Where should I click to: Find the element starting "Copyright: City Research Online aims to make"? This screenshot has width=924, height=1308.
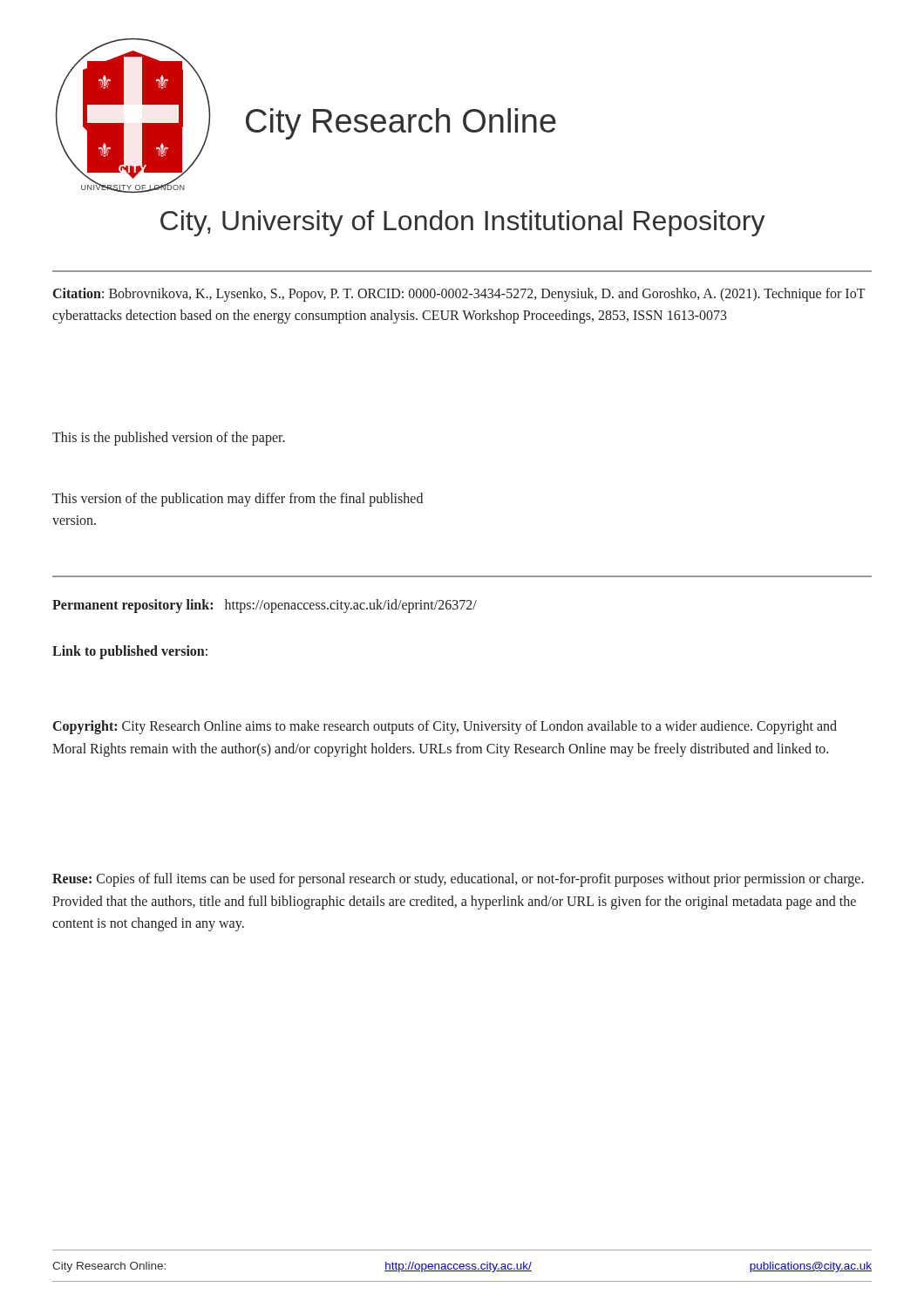[x=445, y=737]
